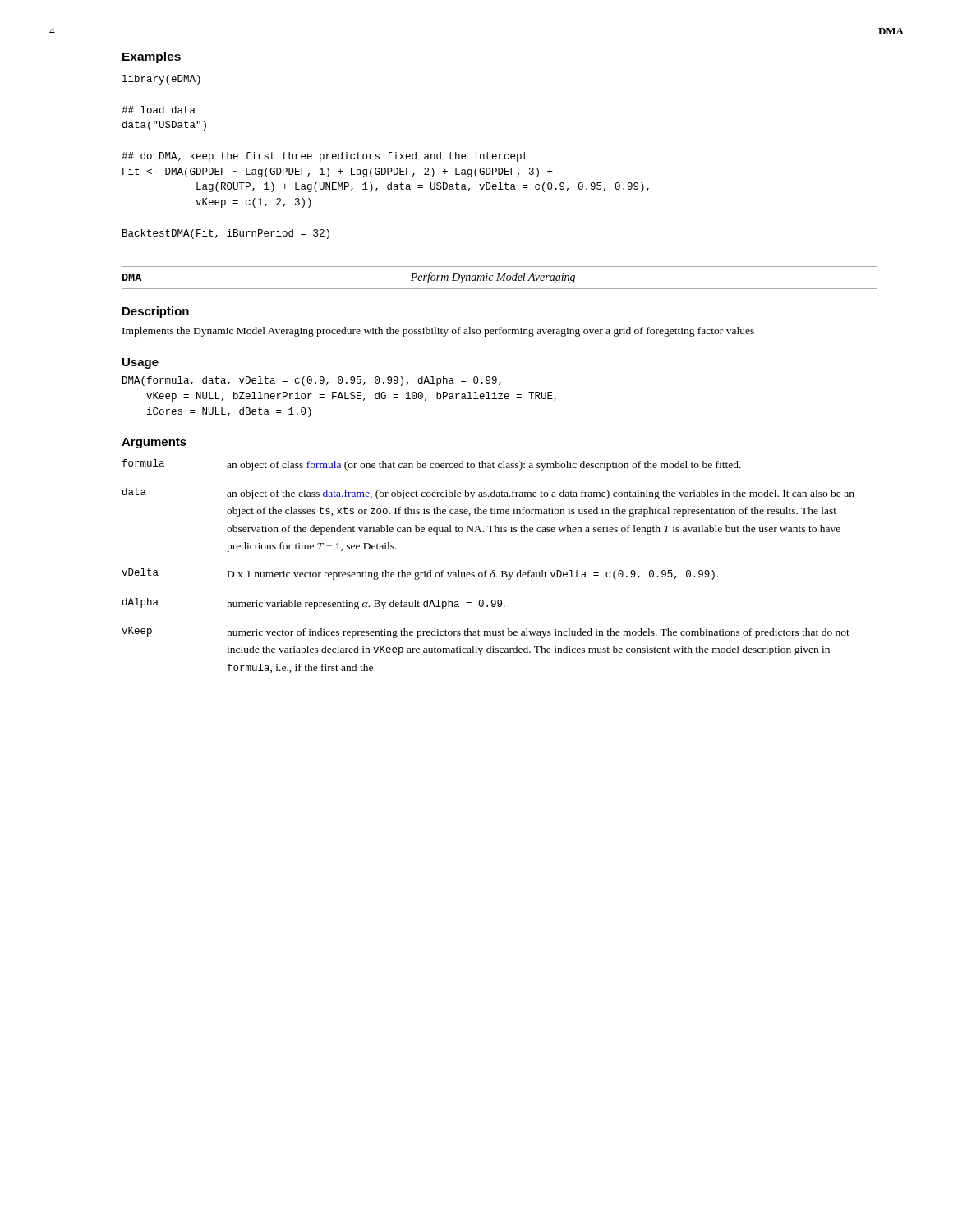Click on the text block that says "Implements the Dynamic"

tap(438, 331)
